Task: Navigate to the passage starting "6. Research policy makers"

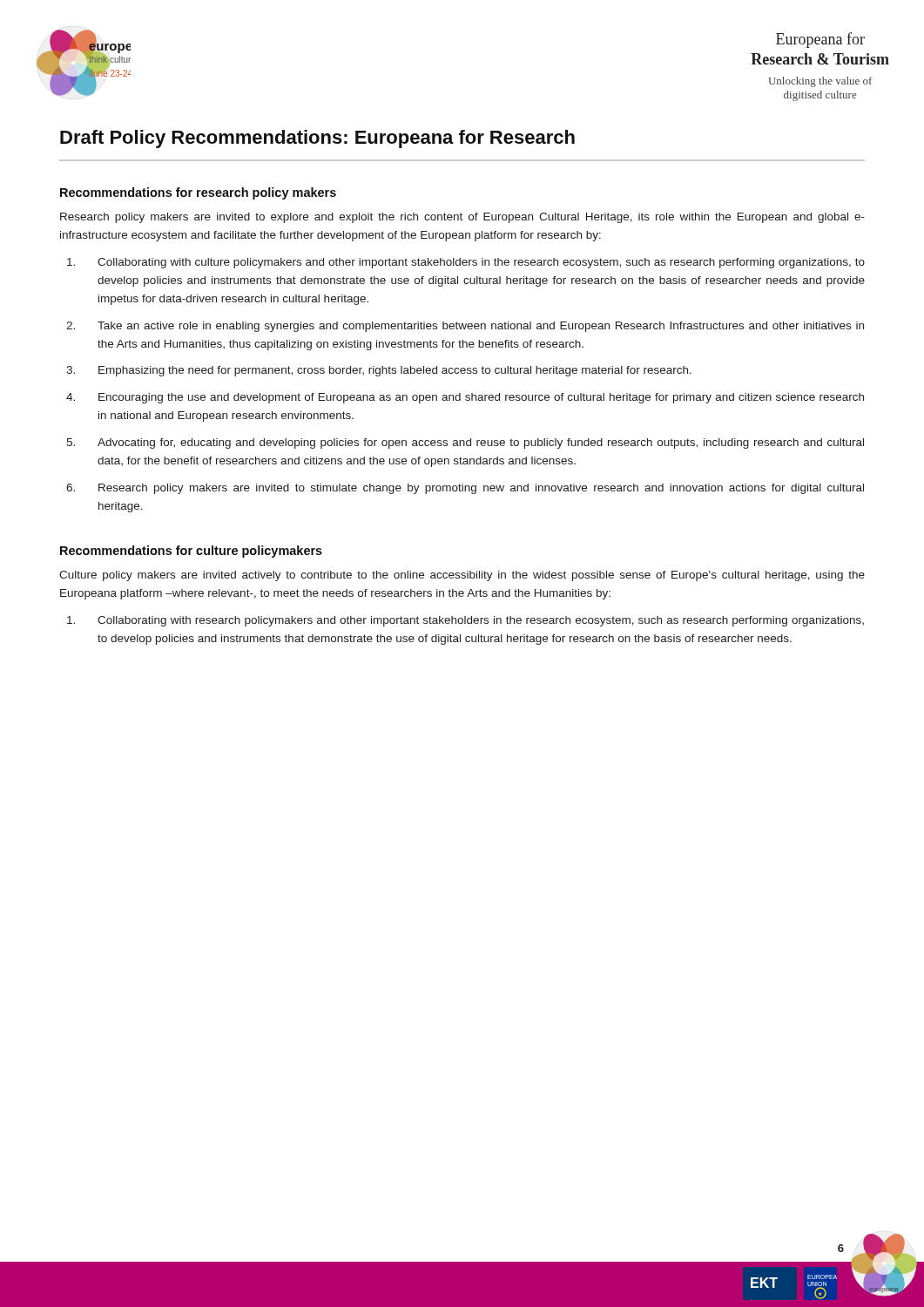Action: tap(462, 498)
